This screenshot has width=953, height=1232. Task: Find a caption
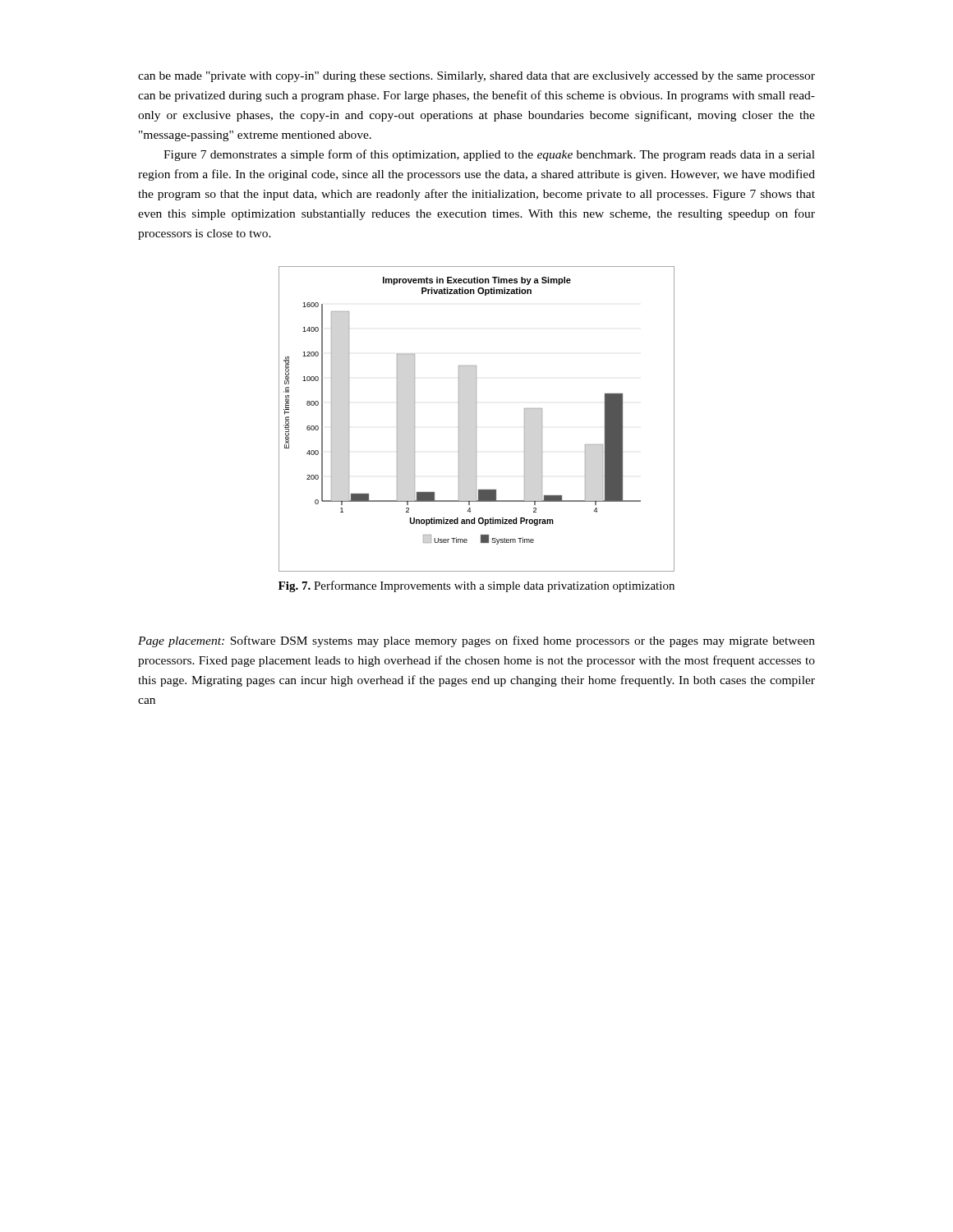coord(476,586)
